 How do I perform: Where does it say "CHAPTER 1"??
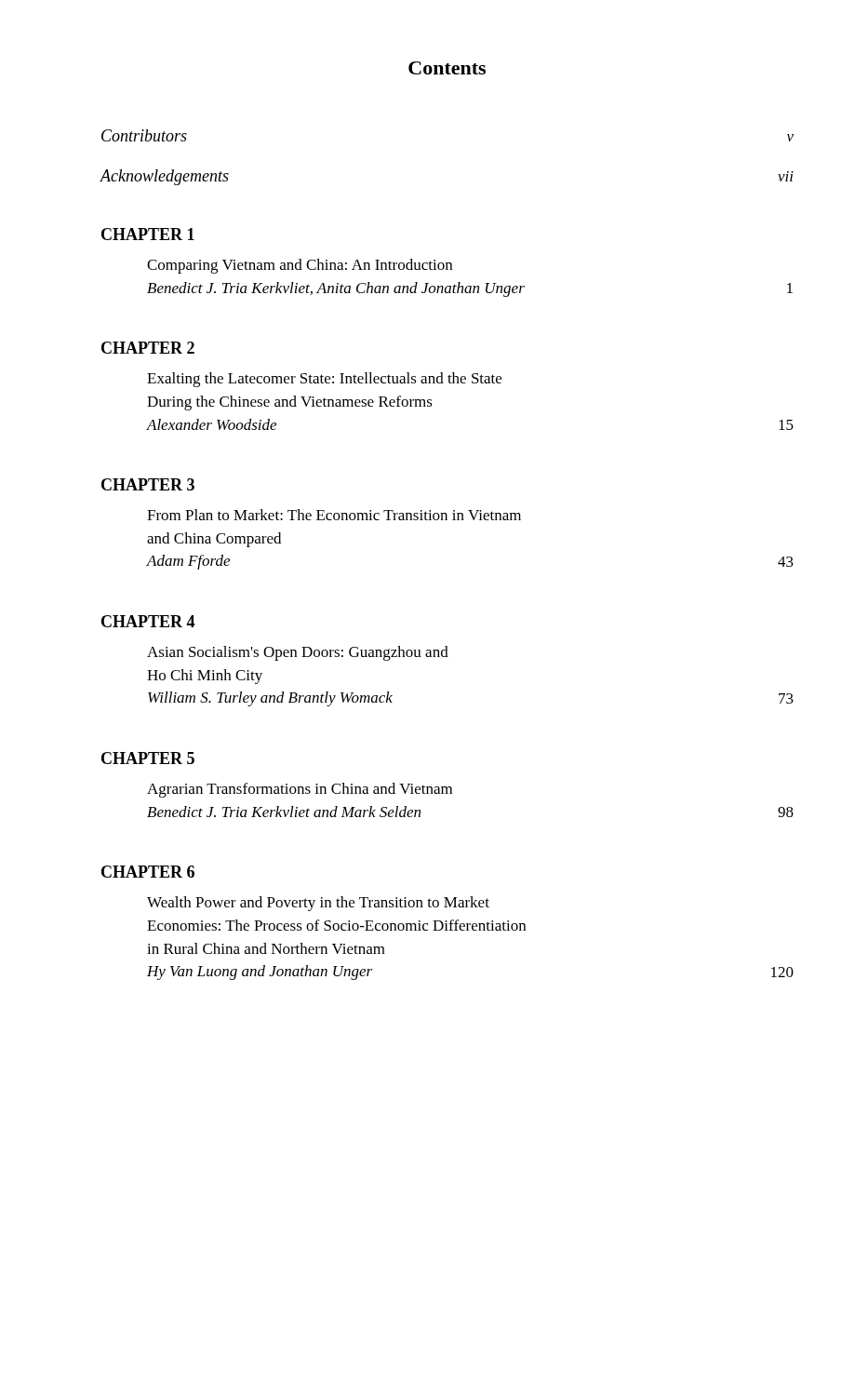pos(148,235)
